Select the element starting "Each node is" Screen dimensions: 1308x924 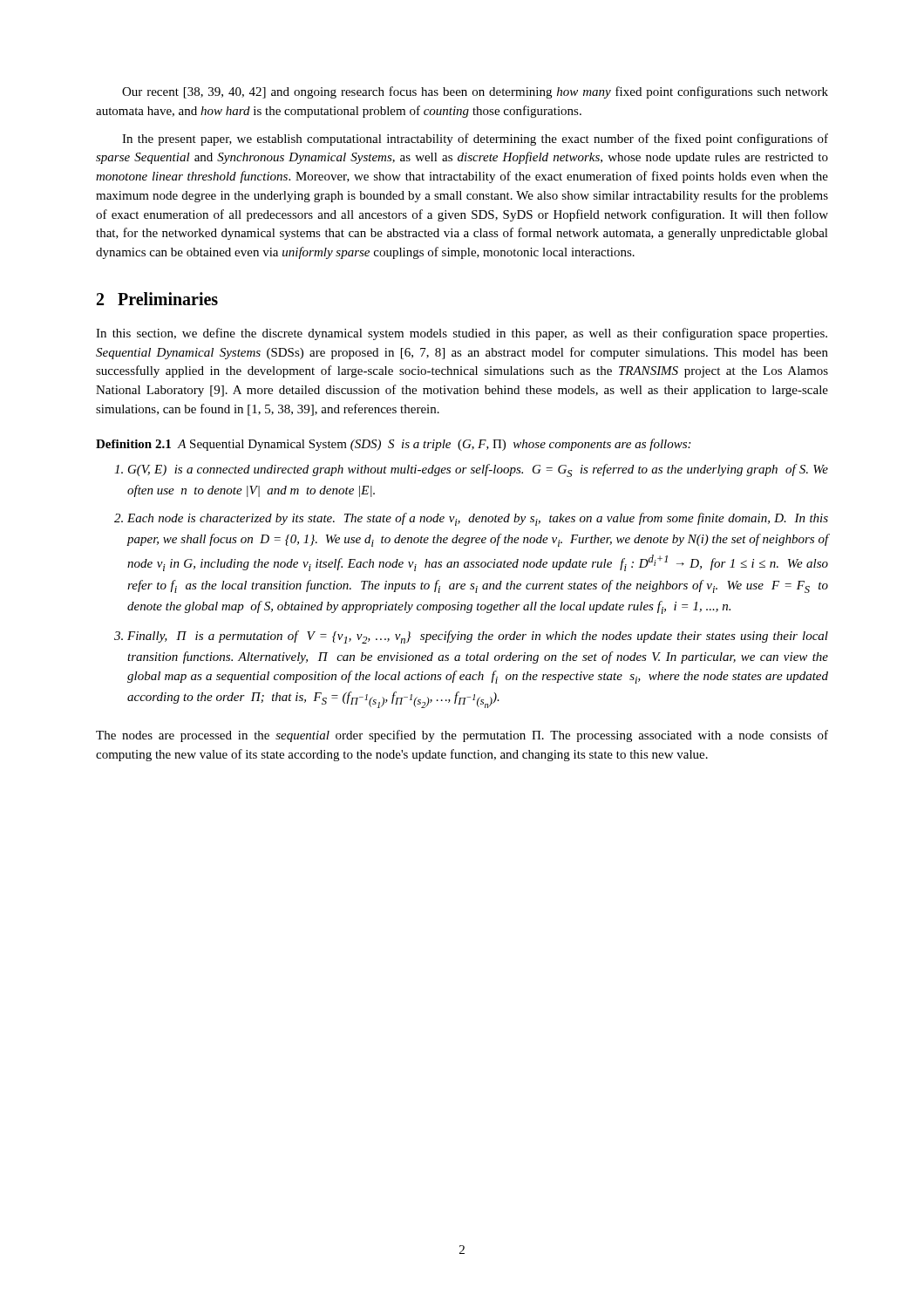478,564
